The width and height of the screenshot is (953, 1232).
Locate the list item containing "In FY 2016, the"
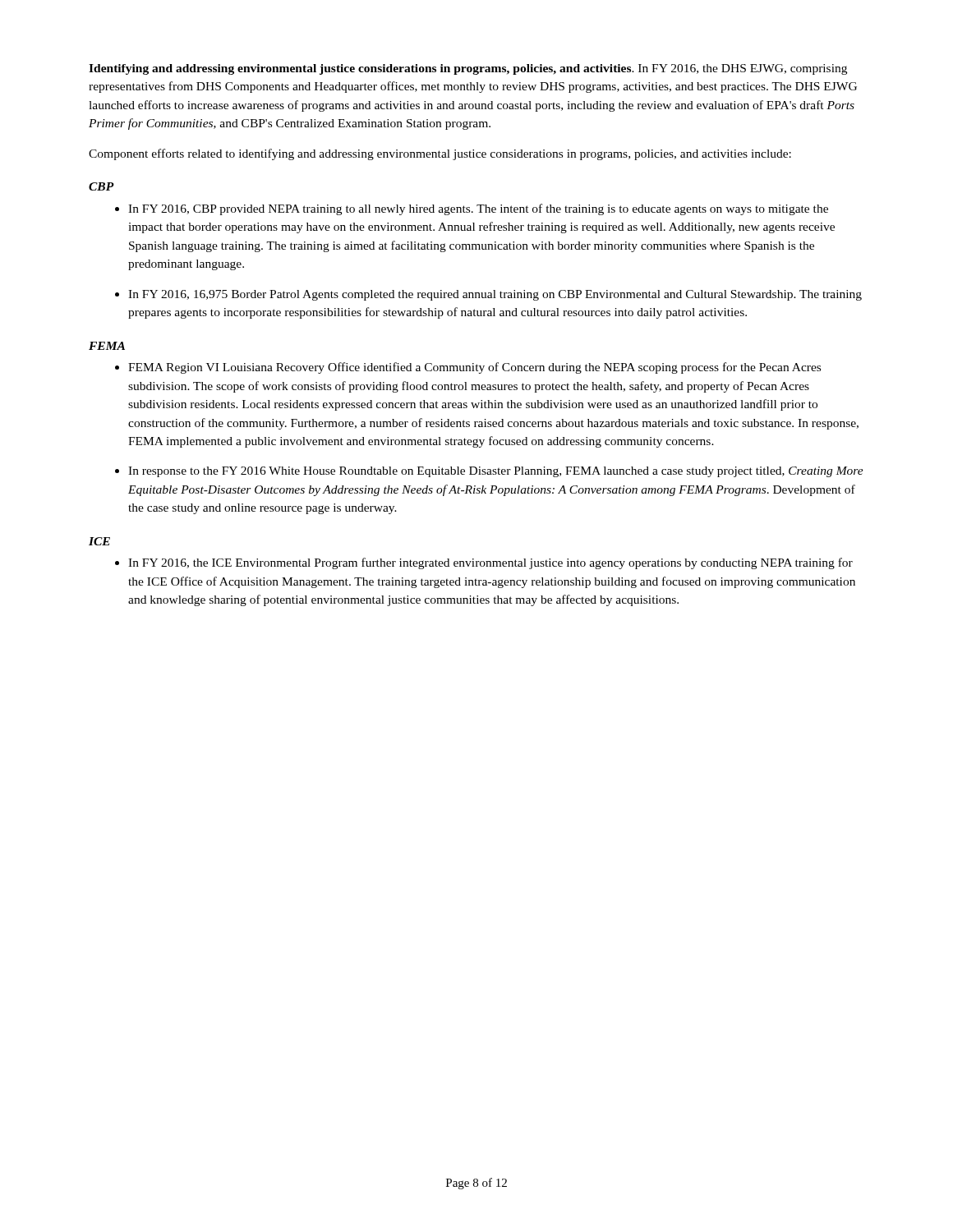click(x=492, y=581)
